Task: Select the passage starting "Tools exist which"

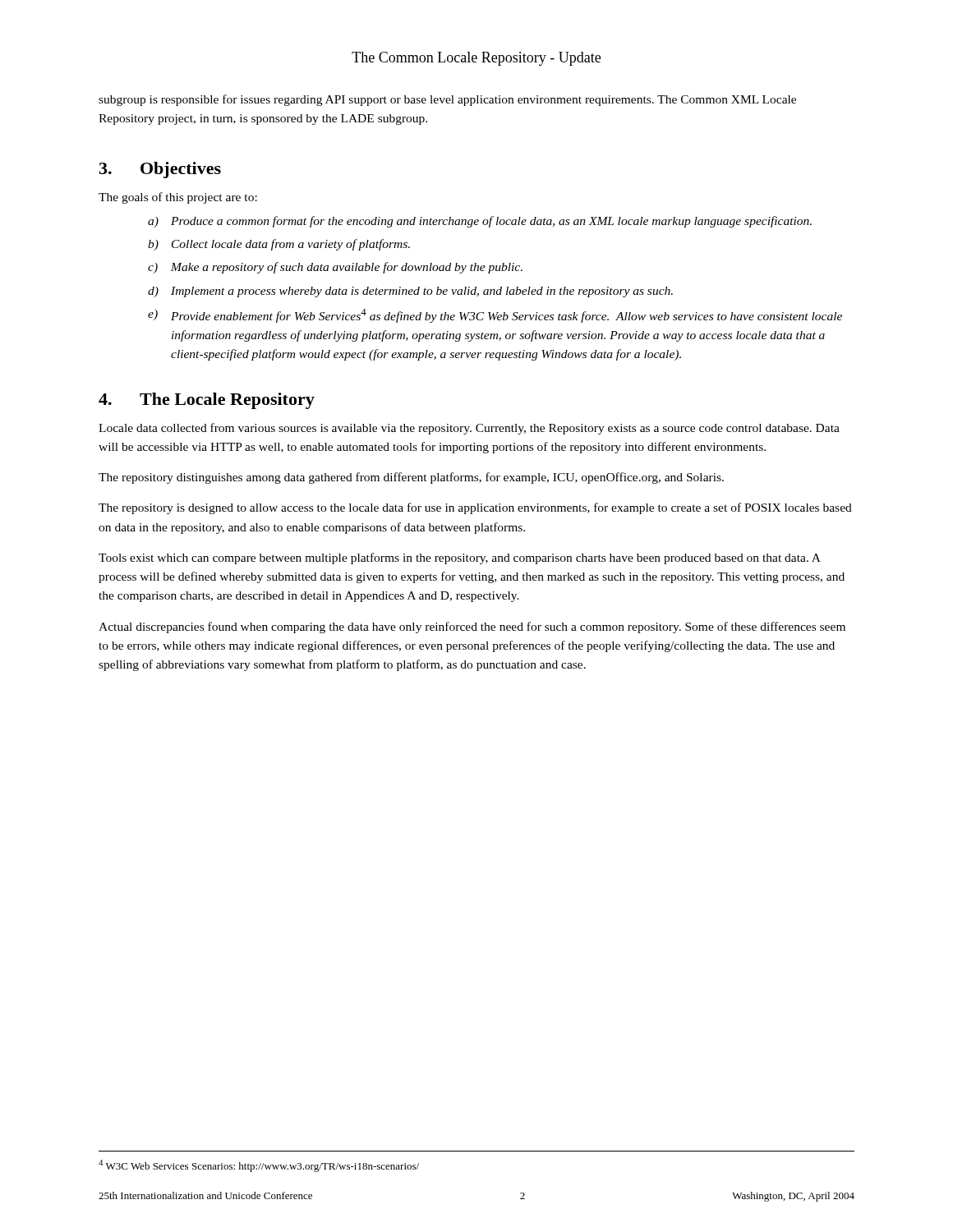Action: click(472, 576)
